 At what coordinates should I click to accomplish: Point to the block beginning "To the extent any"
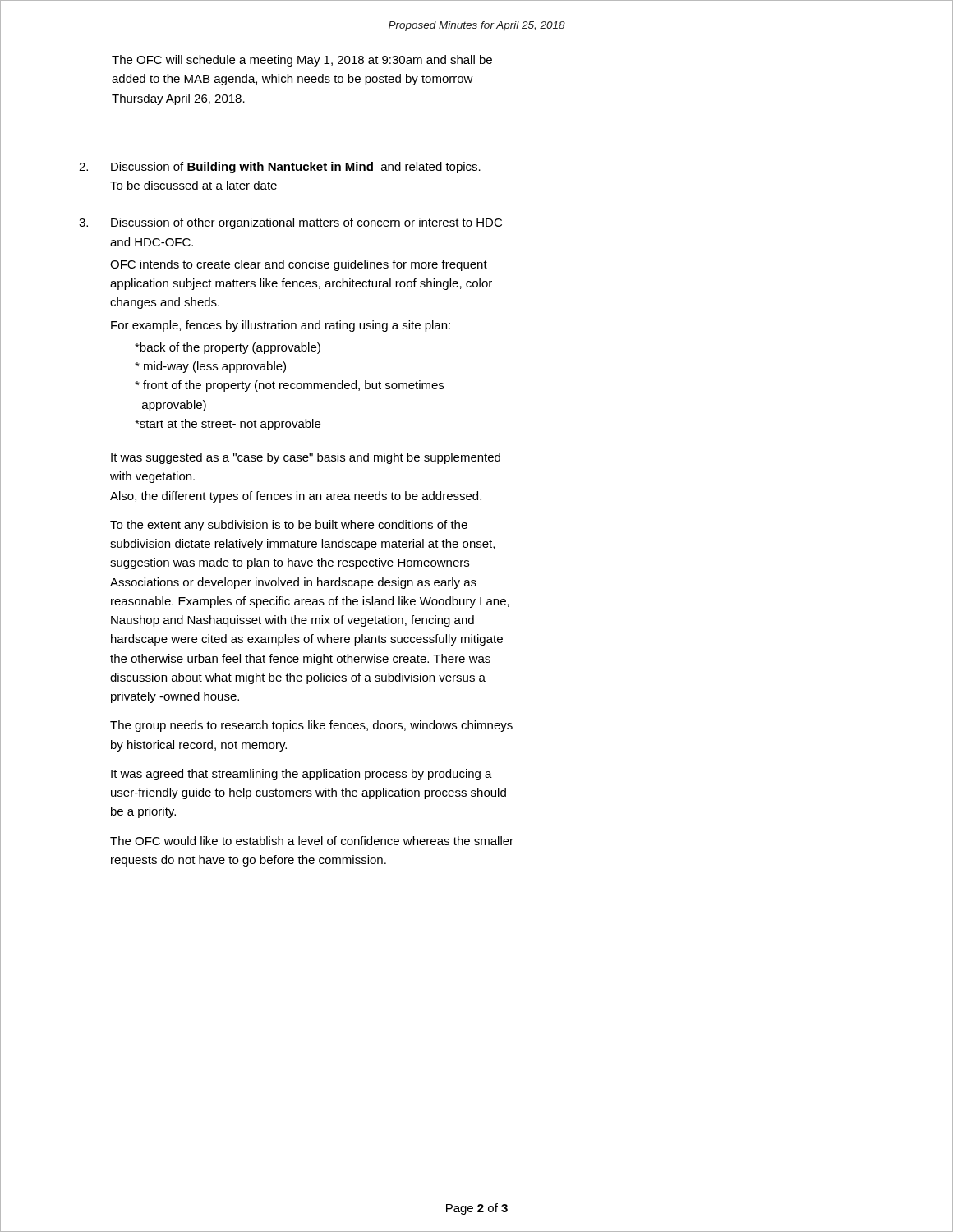pyautogui.click(x=310, y=610)
